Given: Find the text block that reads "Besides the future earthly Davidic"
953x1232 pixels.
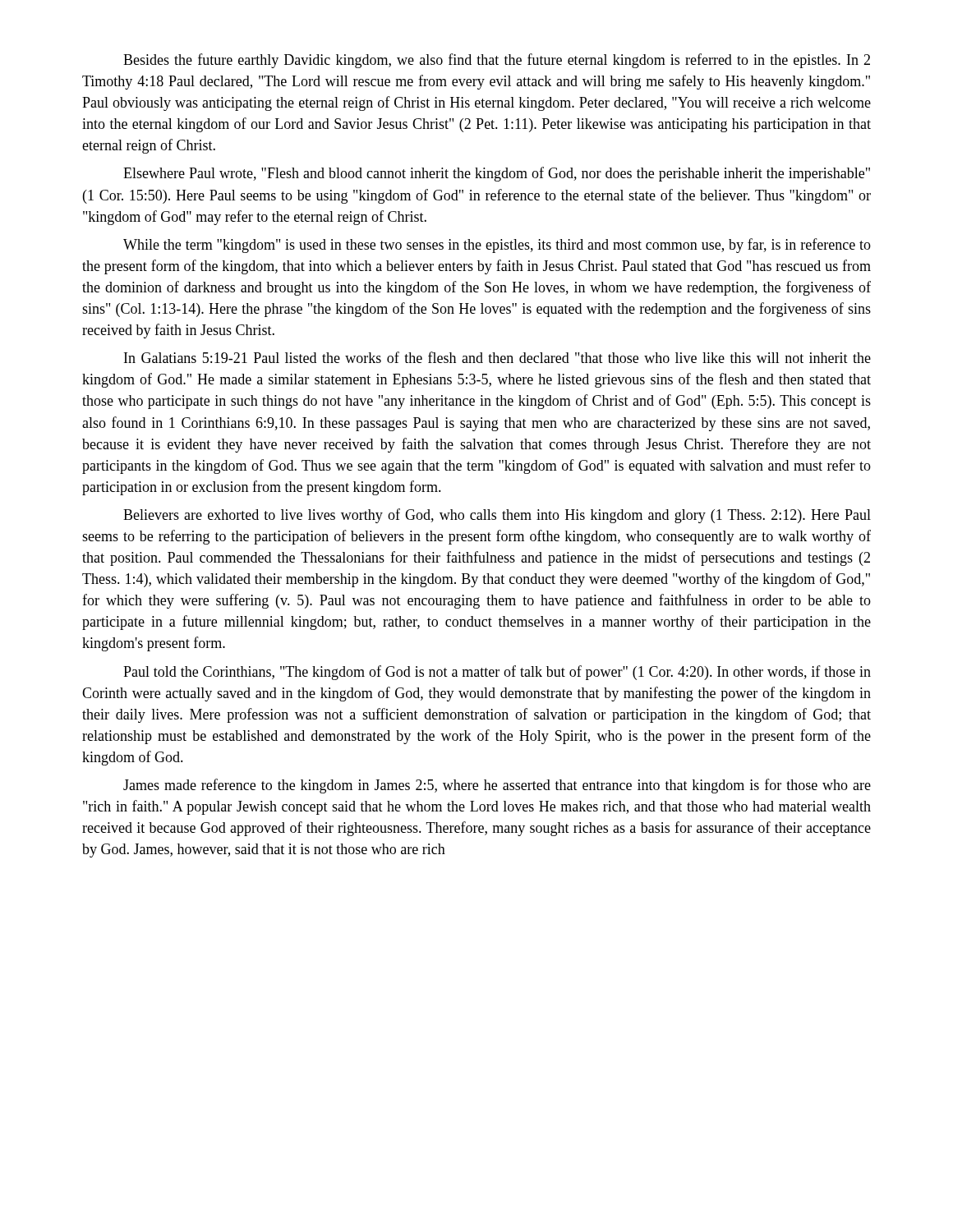Looking at the screenshot, I should (476, 455).
